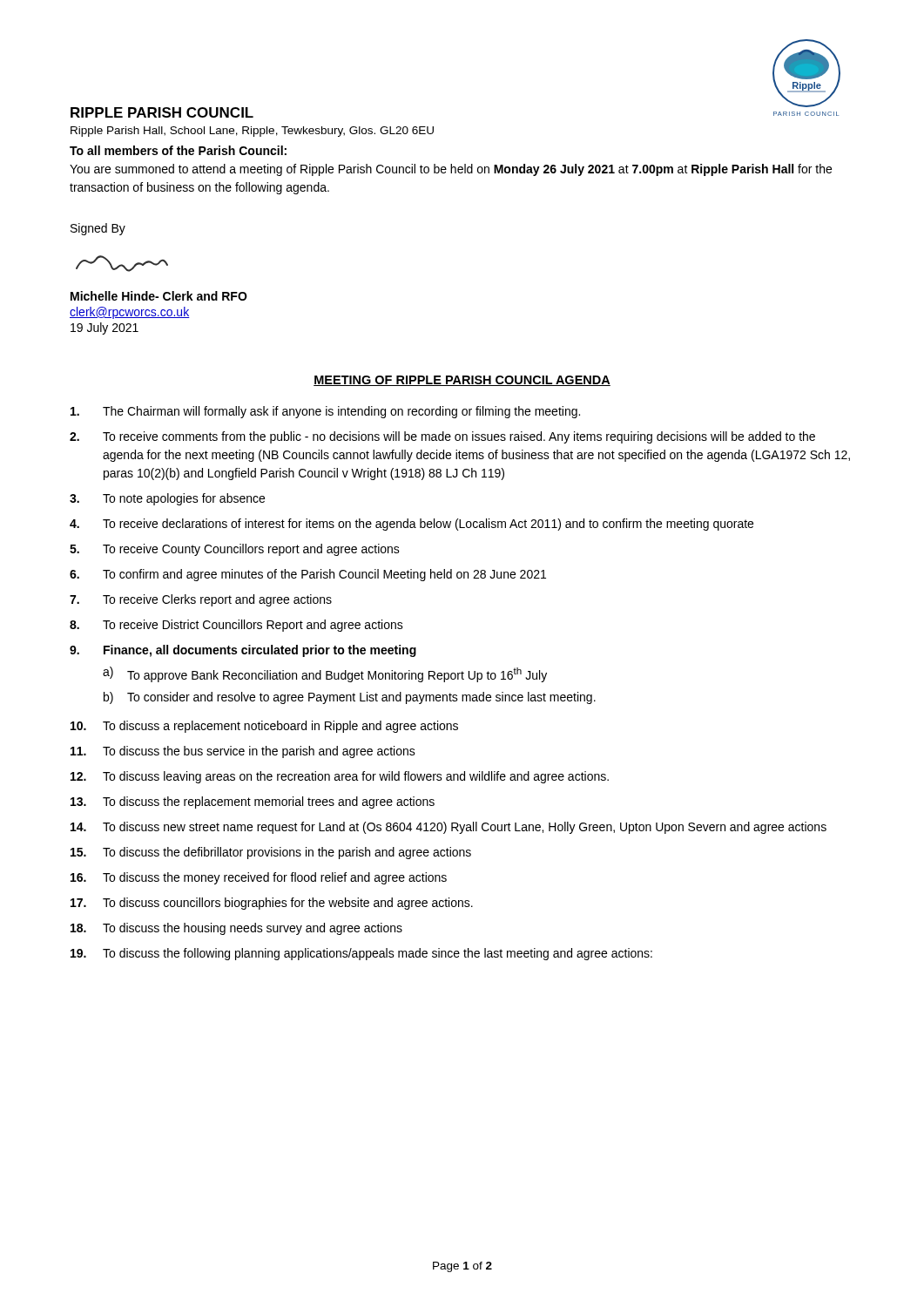This screenshot has width=924, height=1307.
Task: Find the list item that reads "4. To receive declarations of"
Action: click(x=462, y=524)
